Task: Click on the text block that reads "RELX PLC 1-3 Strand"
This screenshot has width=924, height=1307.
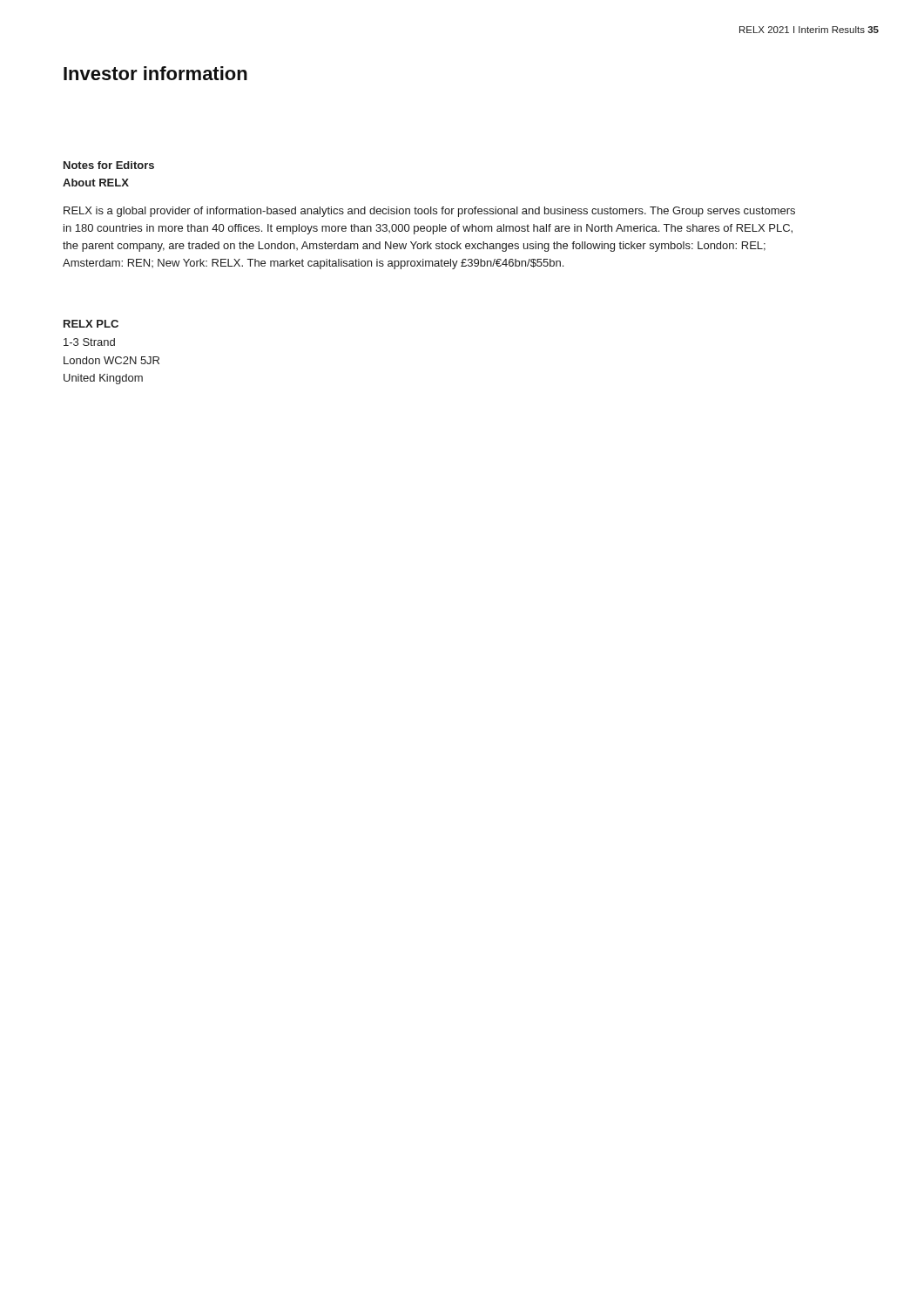Action: [x=111, y=351]
